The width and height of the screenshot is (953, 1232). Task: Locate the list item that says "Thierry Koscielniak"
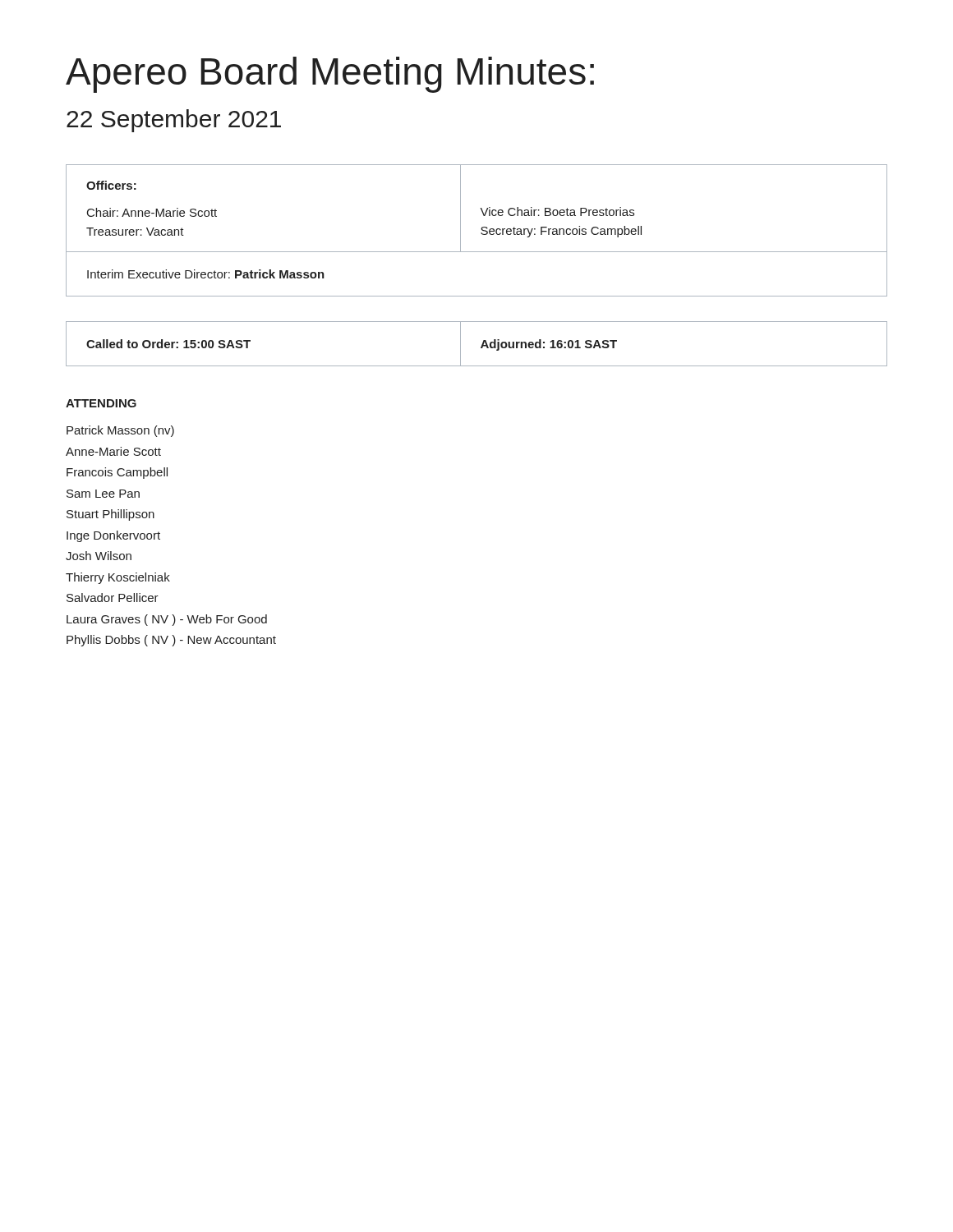pyautogui.click(x=118, y=578)
